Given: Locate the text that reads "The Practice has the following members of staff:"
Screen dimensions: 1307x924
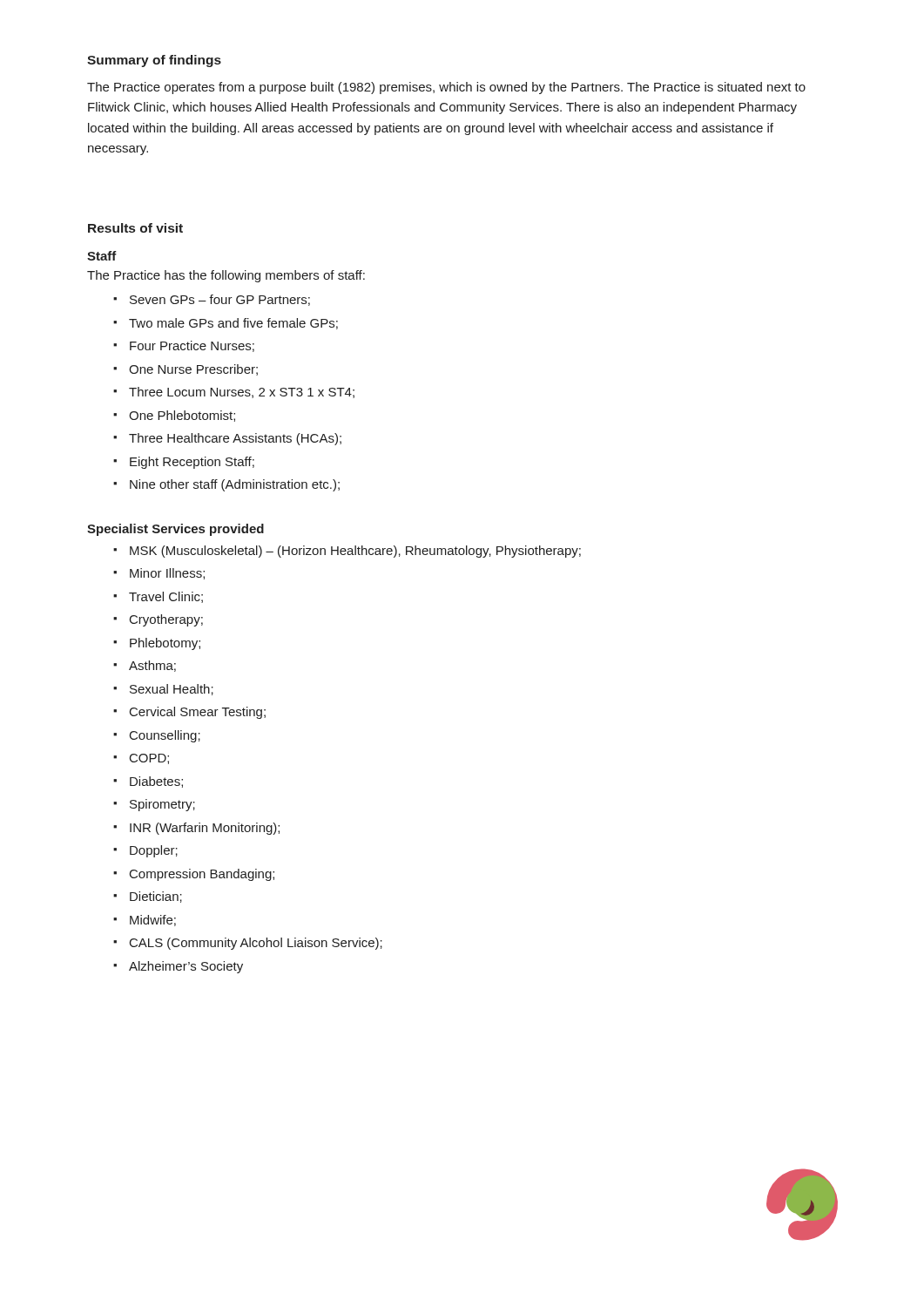Looking at the screenshot, I should 226,275.
